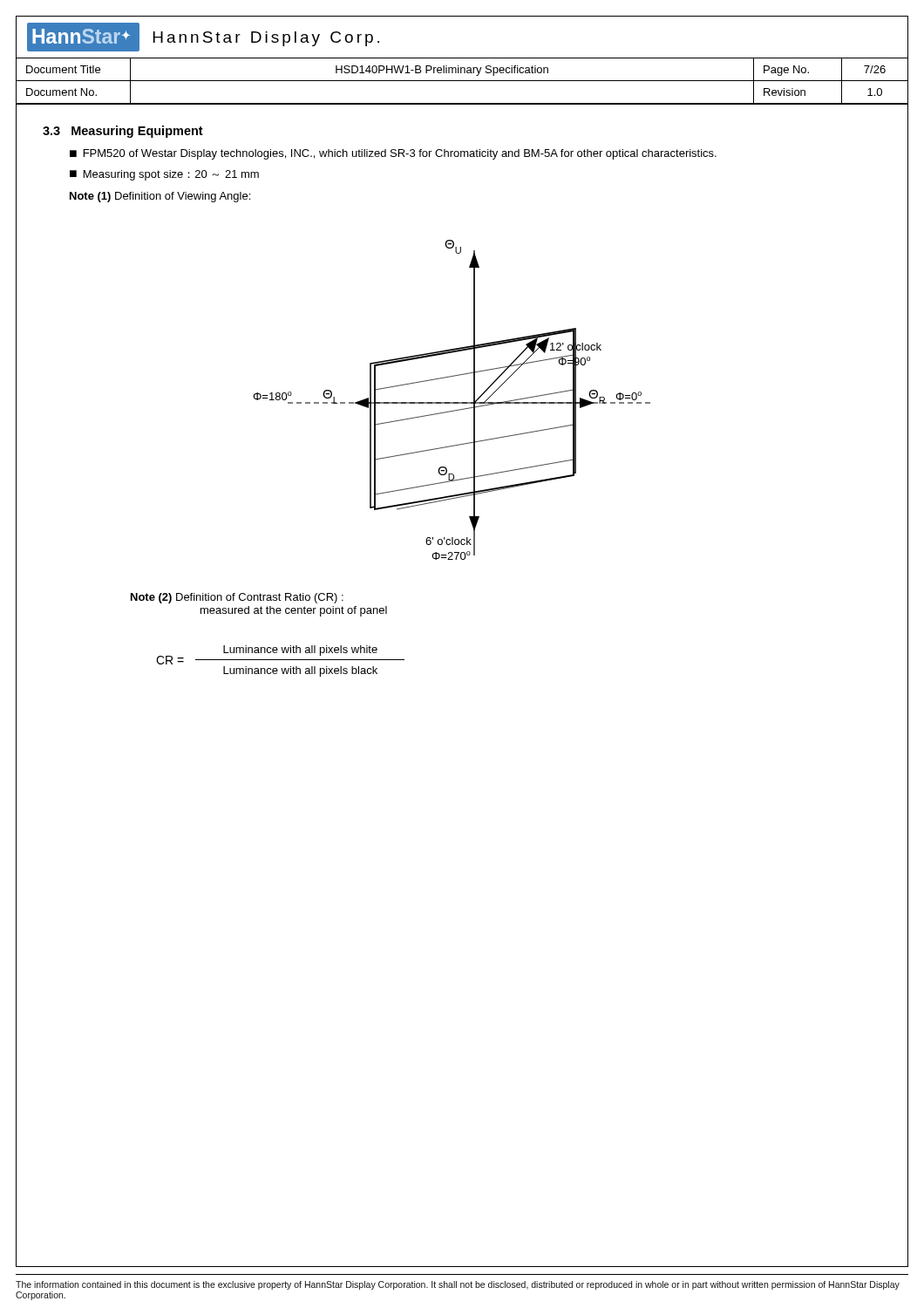
Task: Locate the block of text that opens with "■ FPM520 of"
Action: (393, 154)
